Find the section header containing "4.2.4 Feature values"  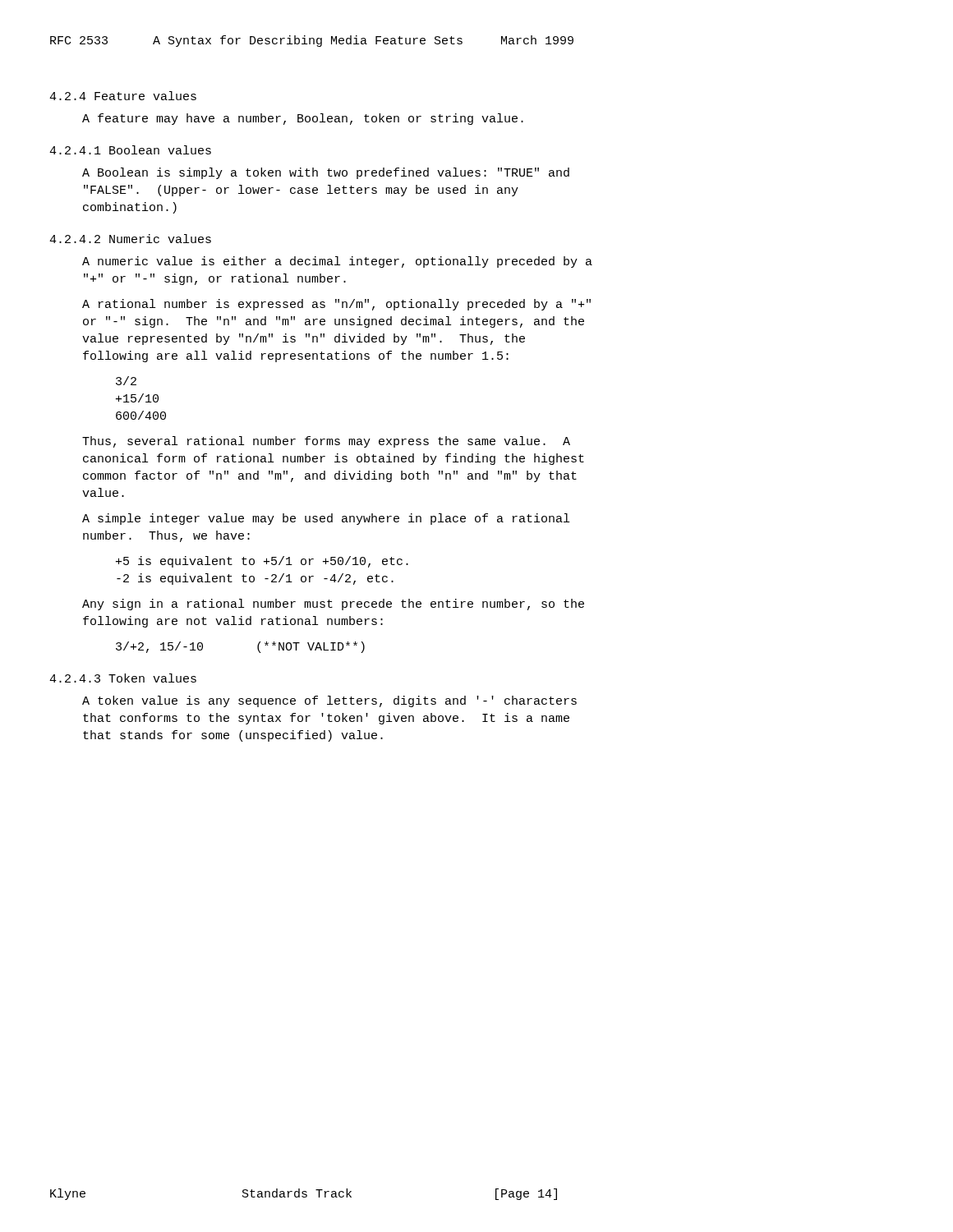[123, 97]
